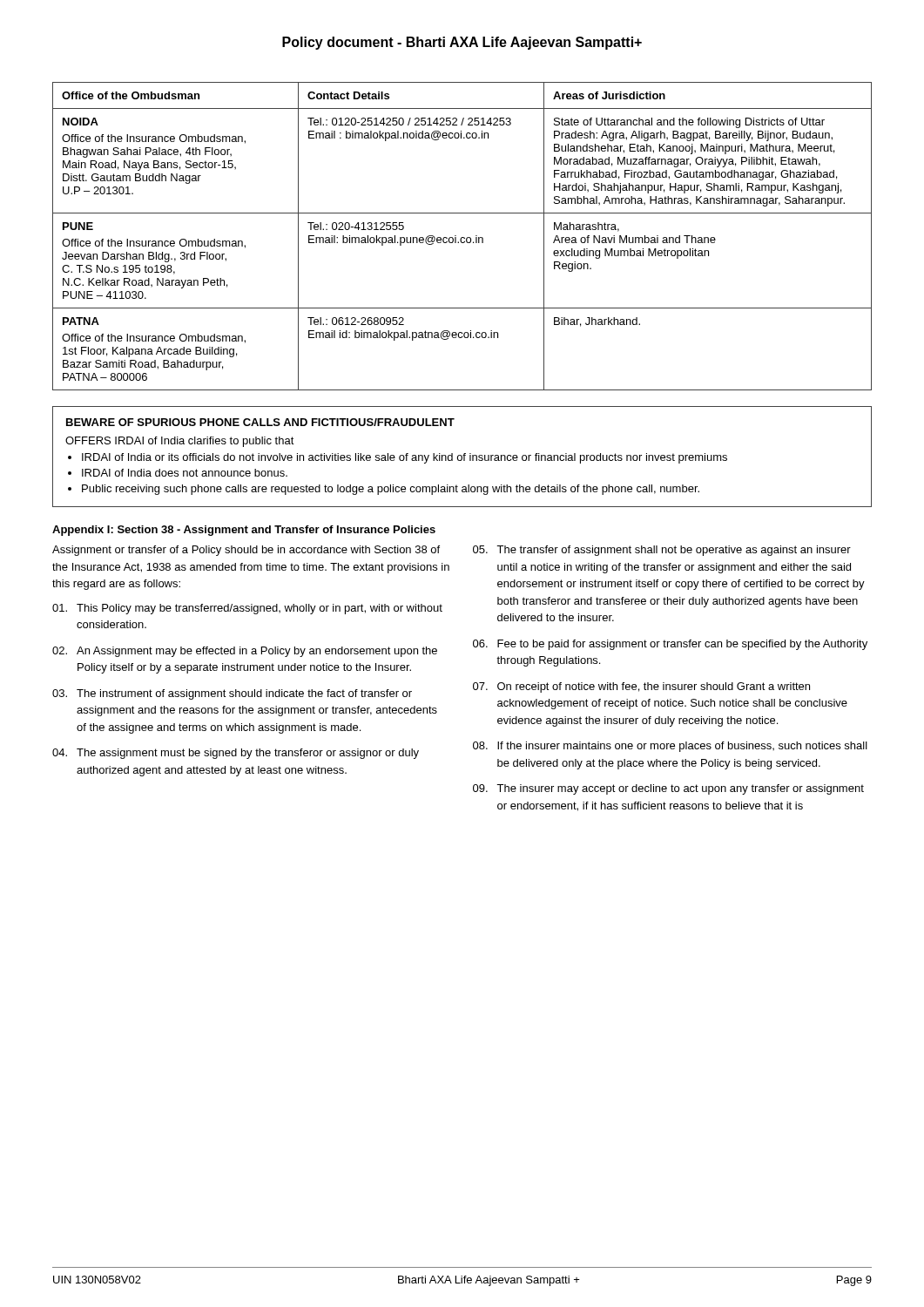Click on the table containing "PATNA Office of"
The width and height of the screenshot is (924, 1307).
[462, 236]
